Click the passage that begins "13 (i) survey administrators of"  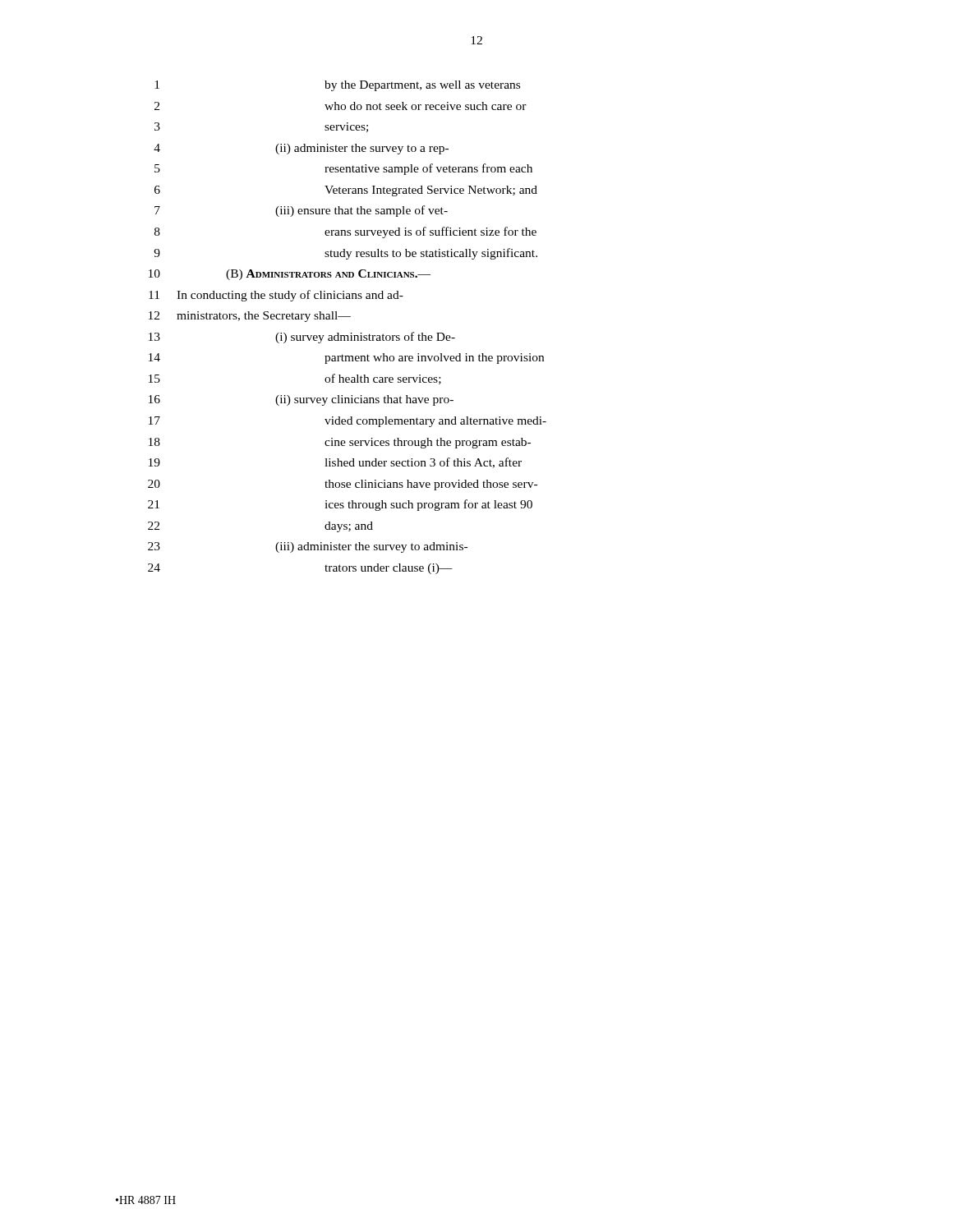click(x=302, y=338)
